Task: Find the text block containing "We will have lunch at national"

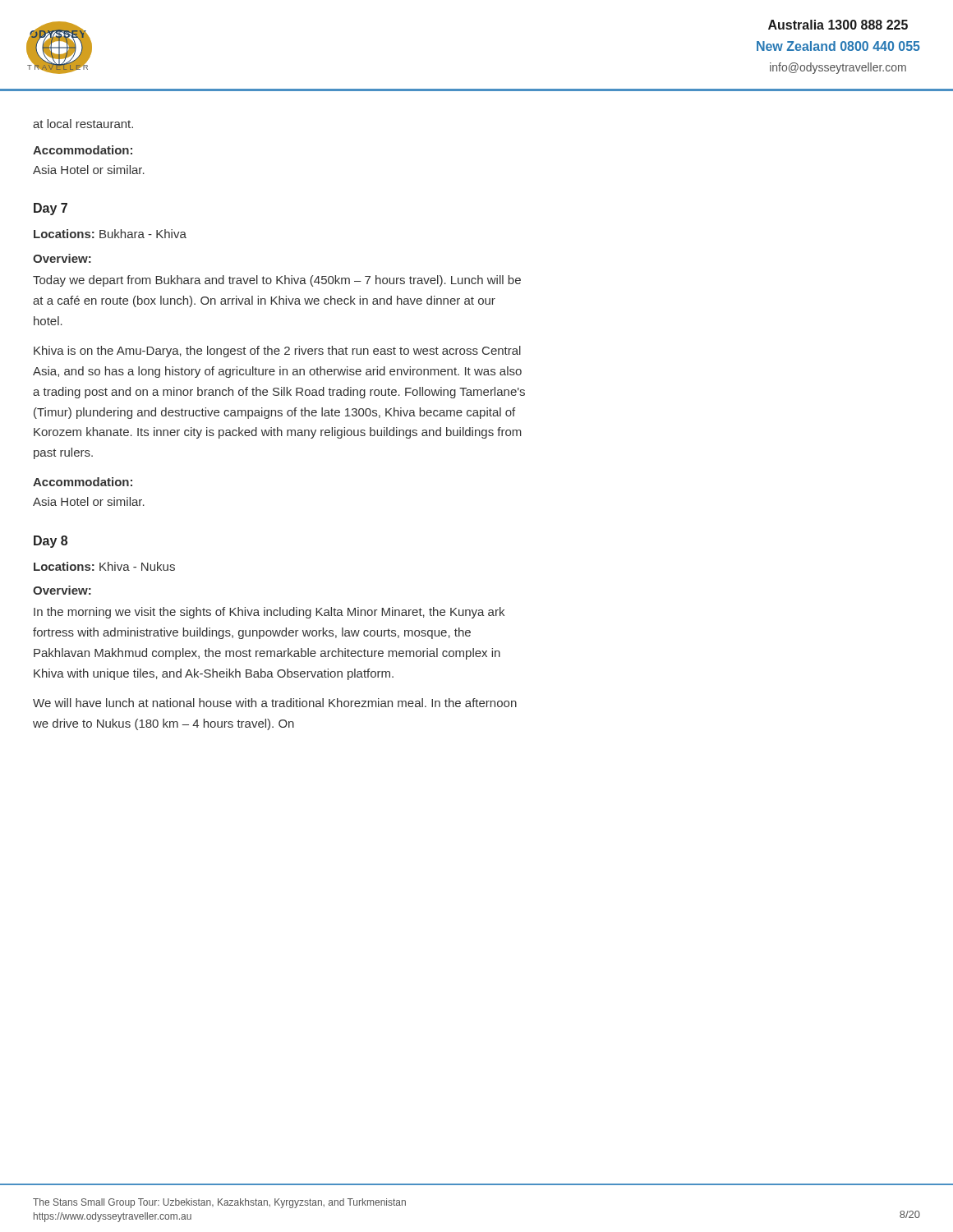Action: [x=275, y=713]
